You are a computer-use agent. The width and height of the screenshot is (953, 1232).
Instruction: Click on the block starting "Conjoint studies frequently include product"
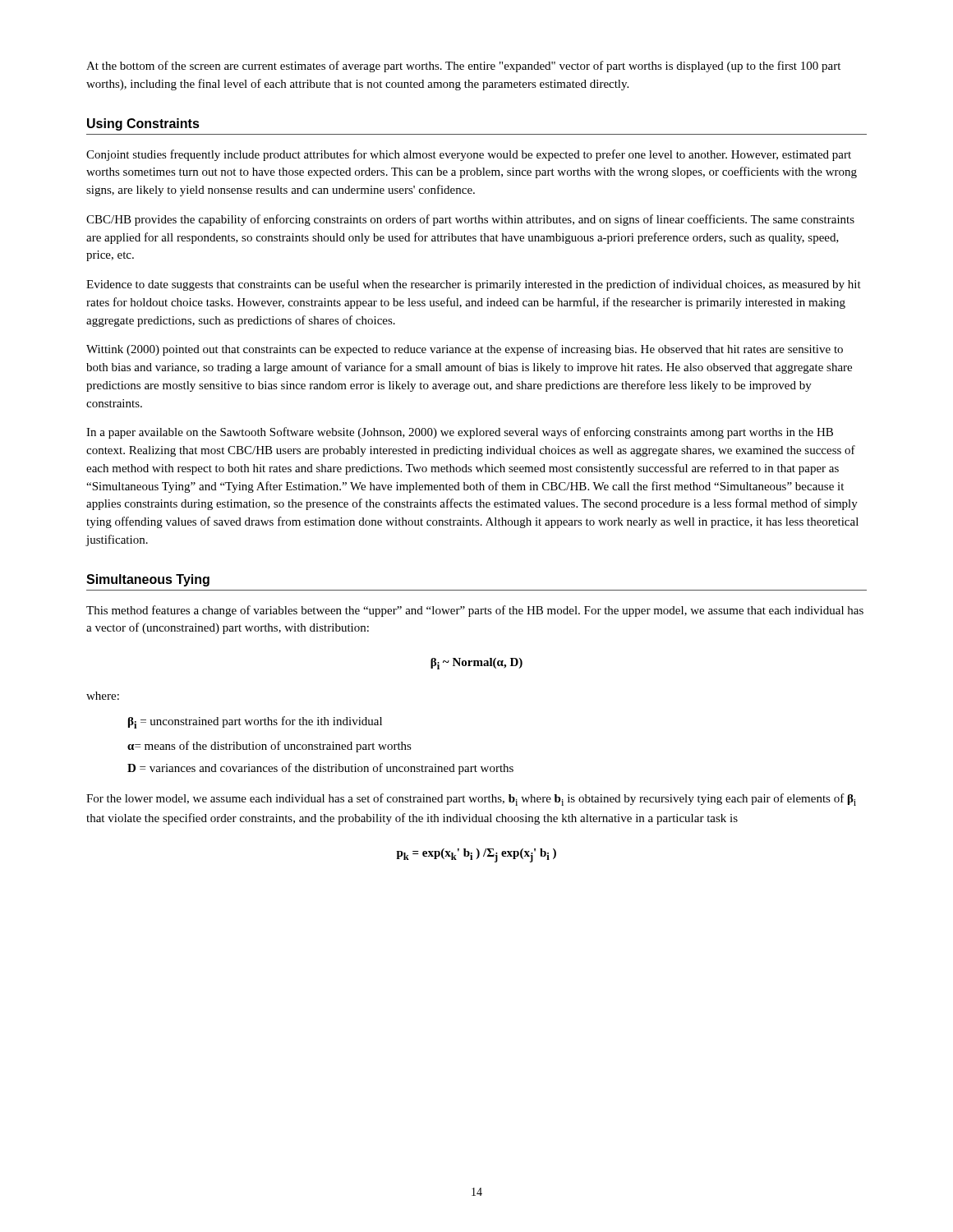click(472, 172)
